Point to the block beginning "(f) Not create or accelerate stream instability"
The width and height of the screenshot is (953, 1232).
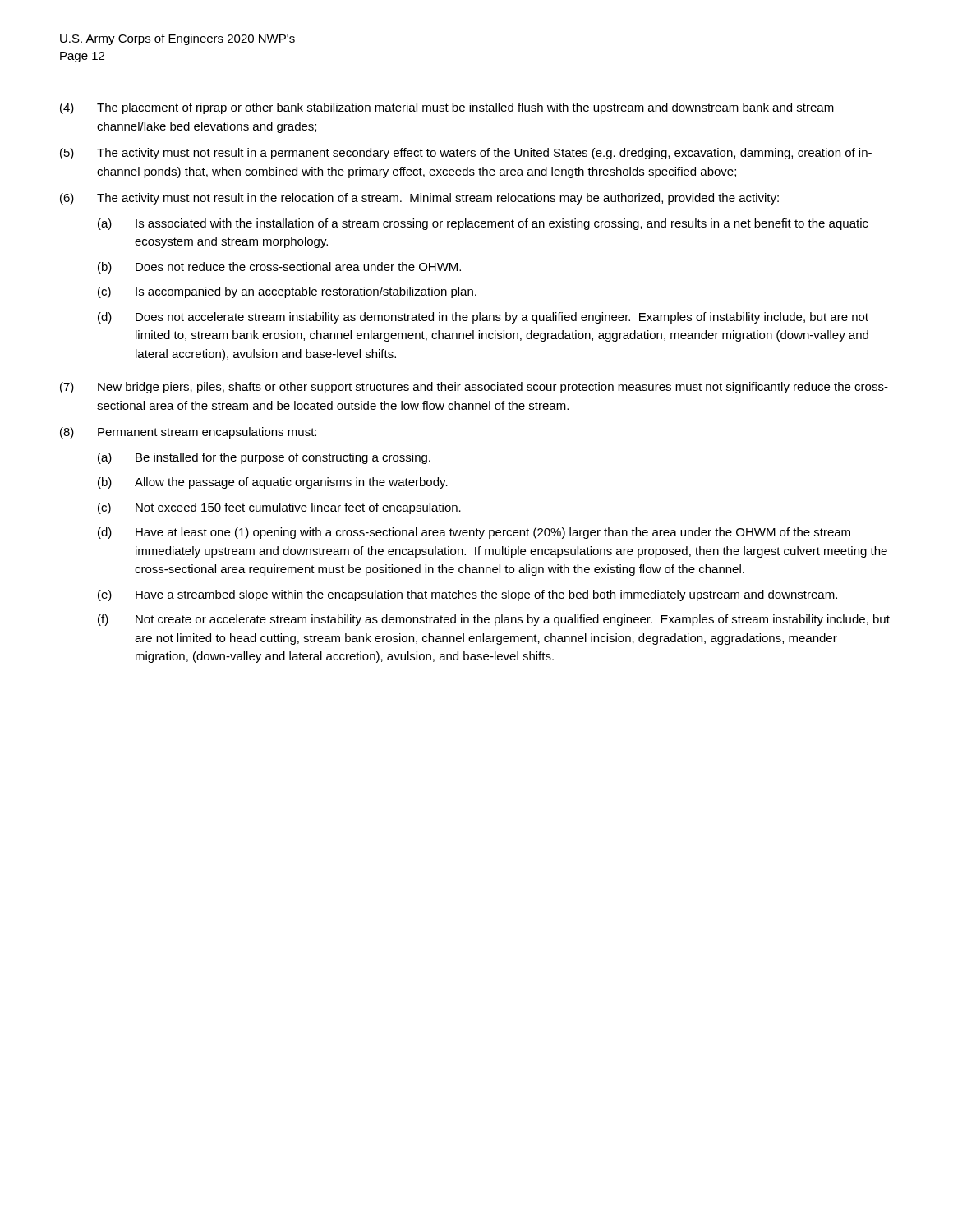pos(495,638)
